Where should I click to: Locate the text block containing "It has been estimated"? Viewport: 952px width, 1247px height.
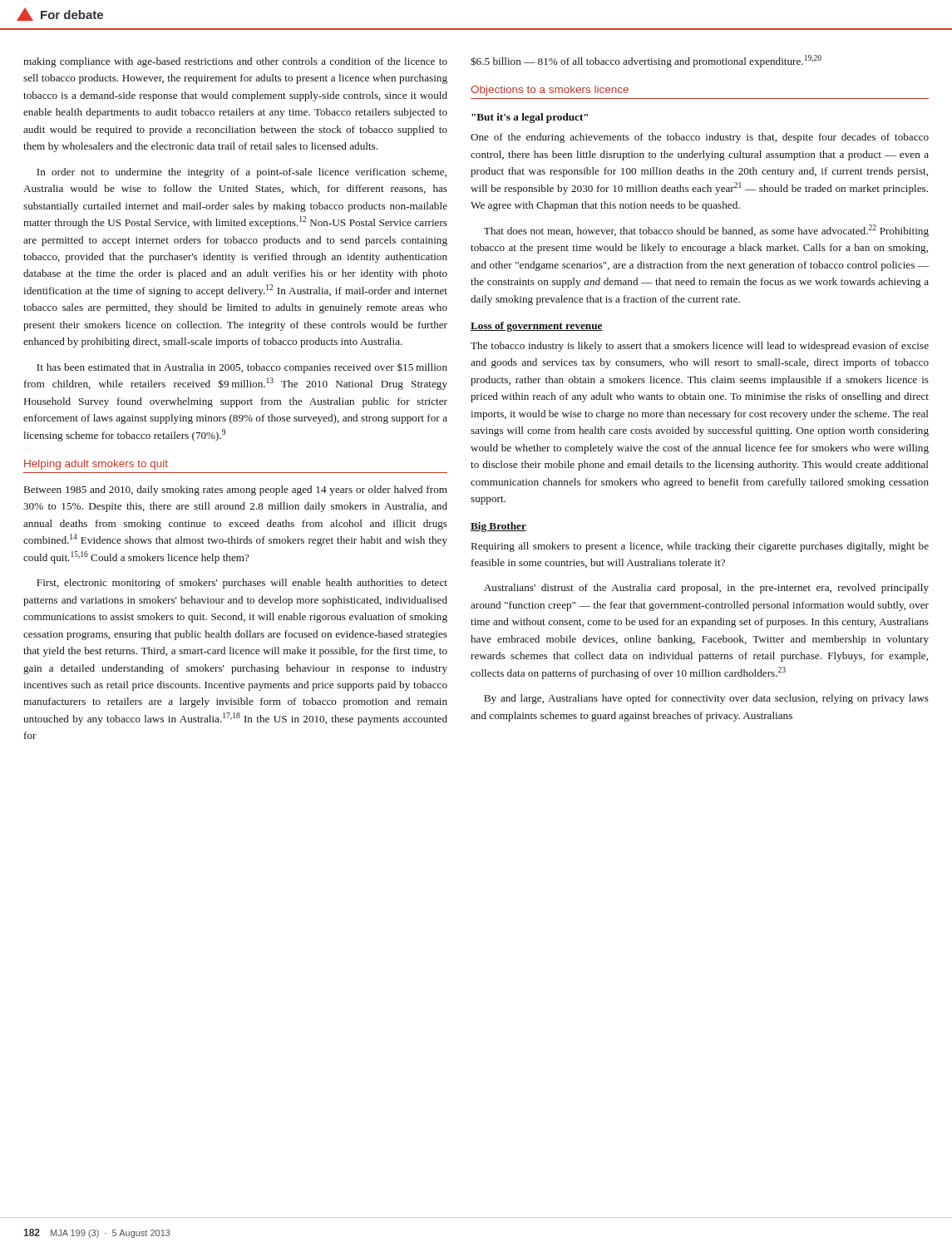point(235,401)
